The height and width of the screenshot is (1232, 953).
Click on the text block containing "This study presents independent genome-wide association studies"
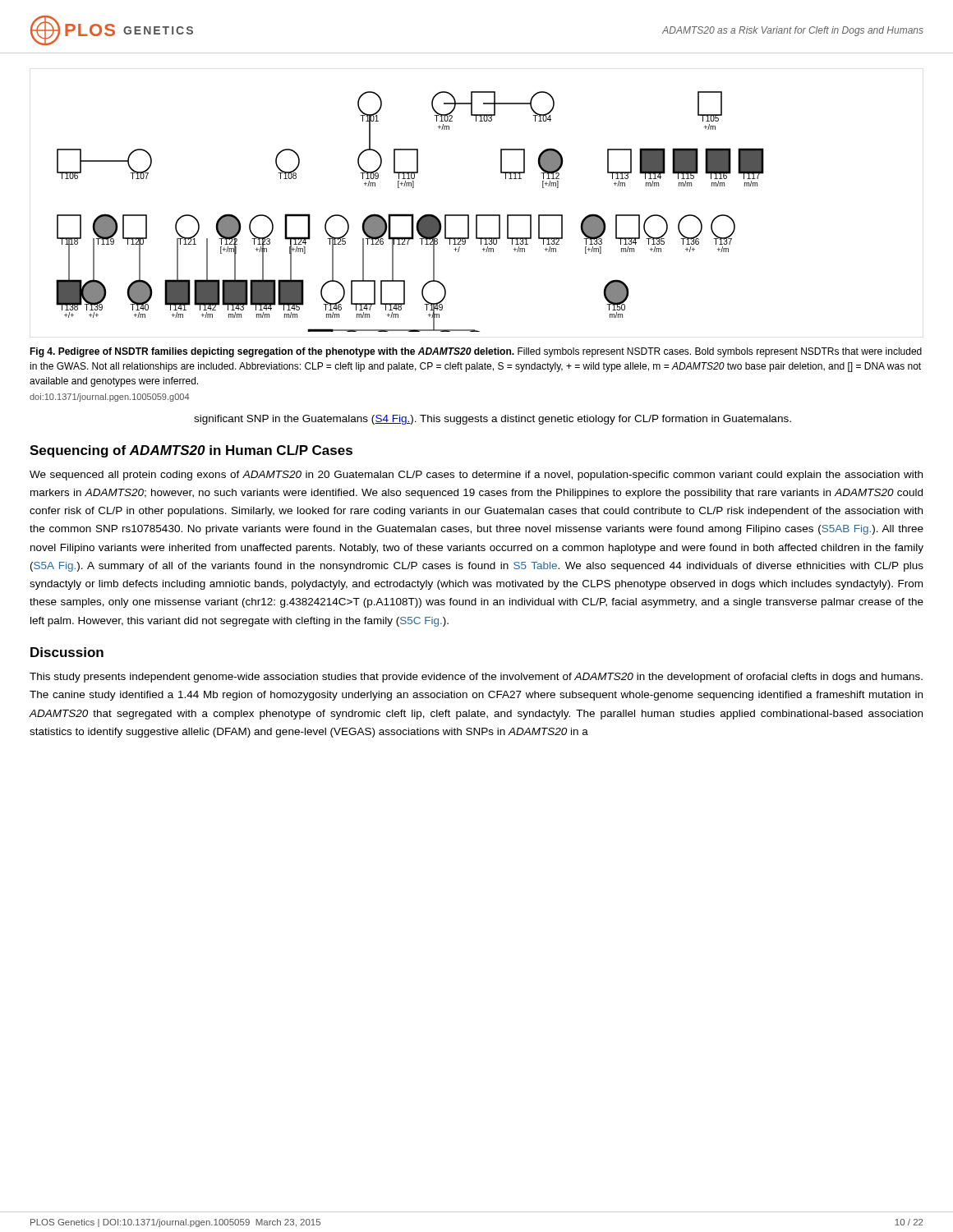pyautogui.click(x=476, y=704)
